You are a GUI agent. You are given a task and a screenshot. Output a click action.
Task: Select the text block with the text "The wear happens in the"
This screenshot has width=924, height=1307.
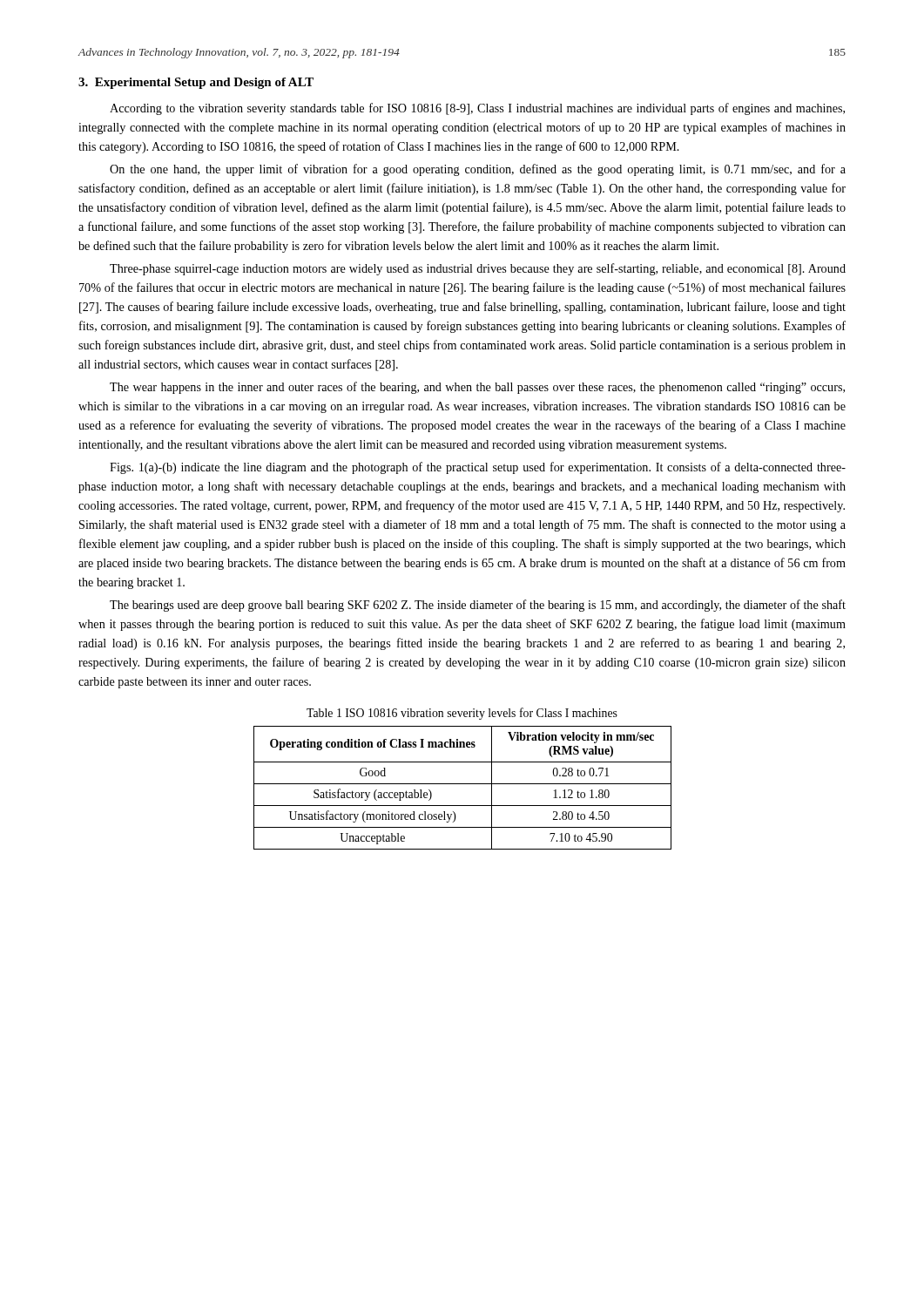462,416
